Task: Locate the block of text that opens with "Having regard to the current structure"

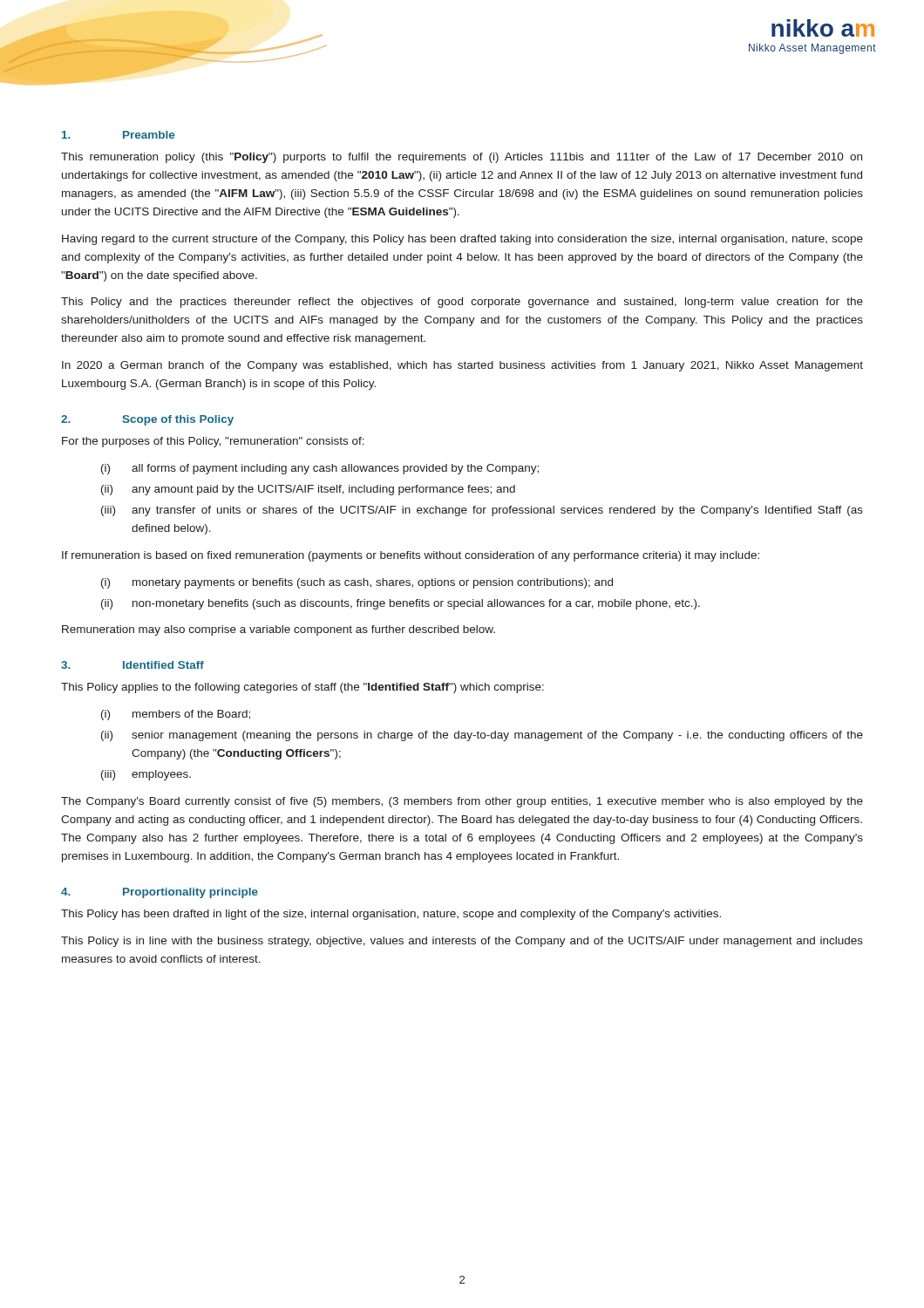Action: [462, 256]
